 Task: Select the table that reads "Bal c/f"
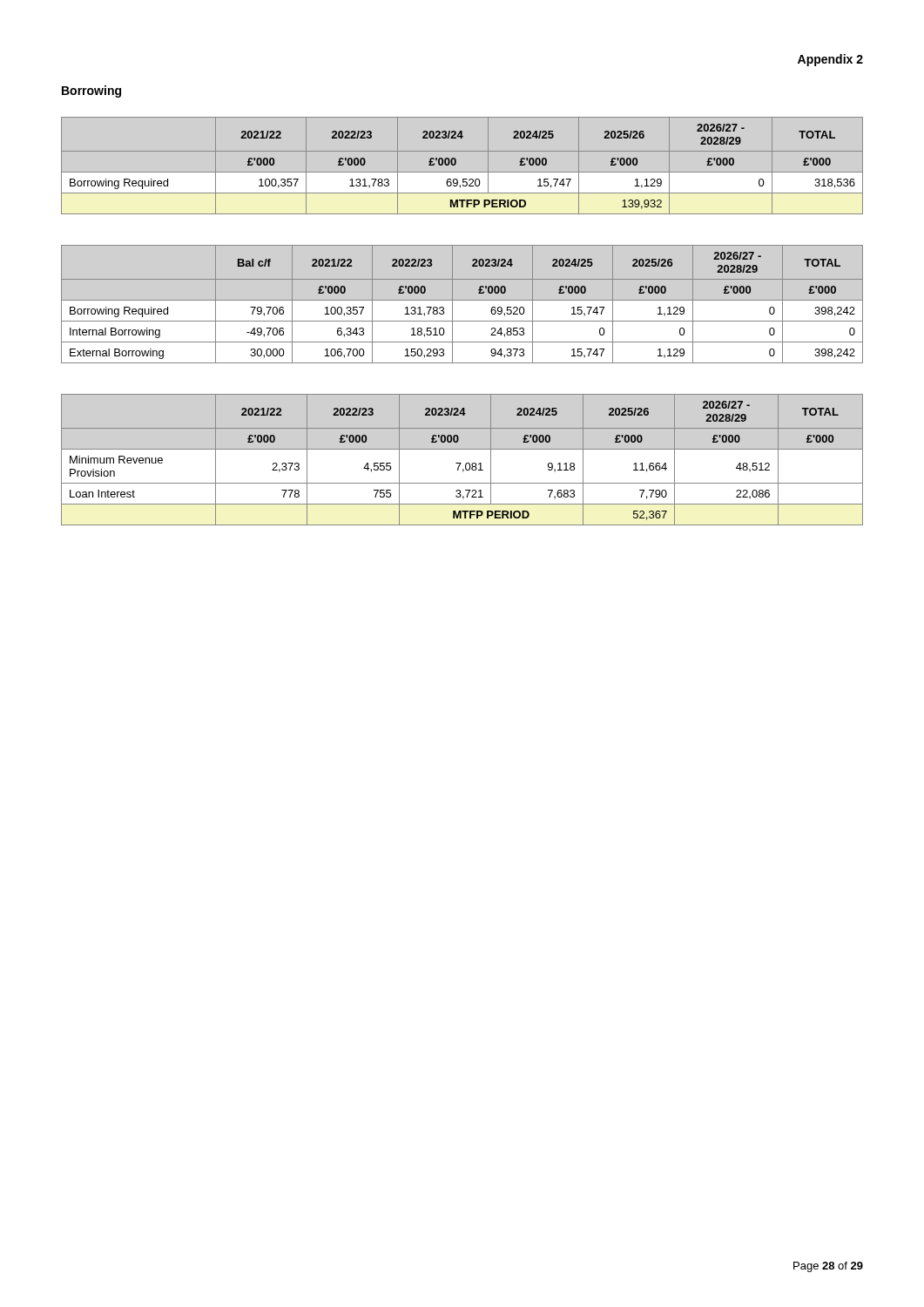pos(462,304)
